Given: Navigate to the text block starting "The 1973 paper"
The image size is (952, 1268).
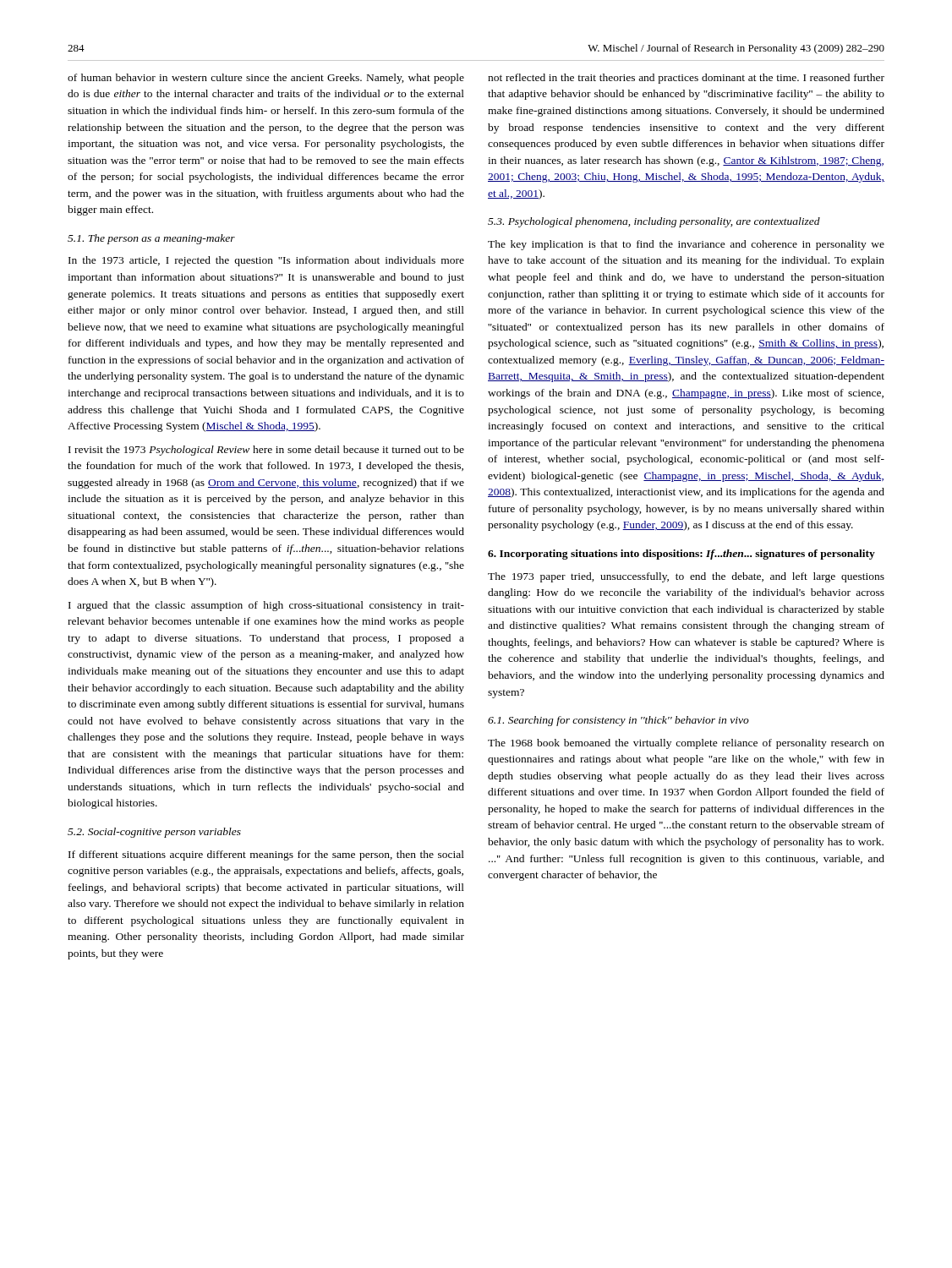Looking at the screenshot, I should coord(686,634).
